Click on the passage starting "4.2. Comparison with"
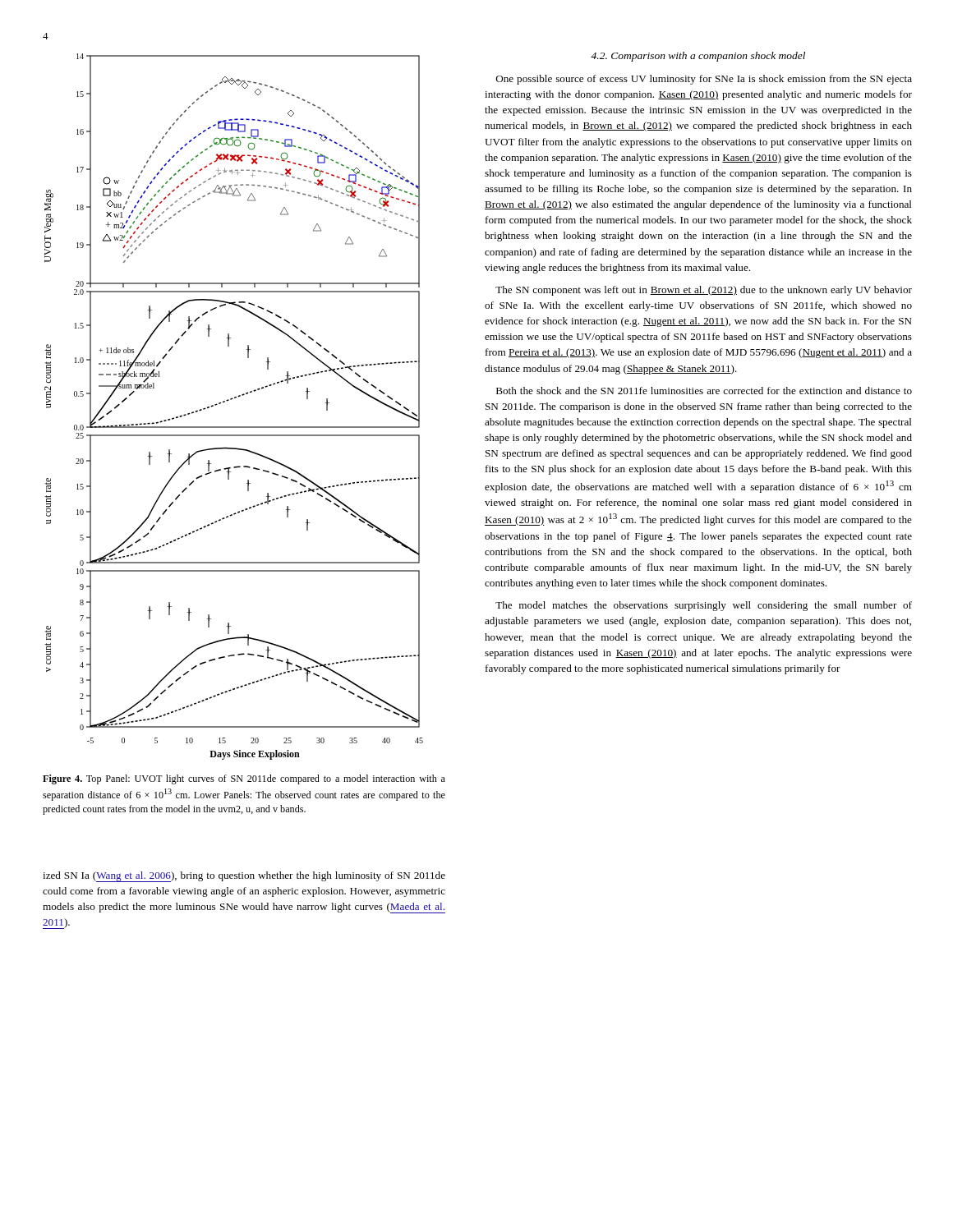953x1232 pixels. point(698,55)
